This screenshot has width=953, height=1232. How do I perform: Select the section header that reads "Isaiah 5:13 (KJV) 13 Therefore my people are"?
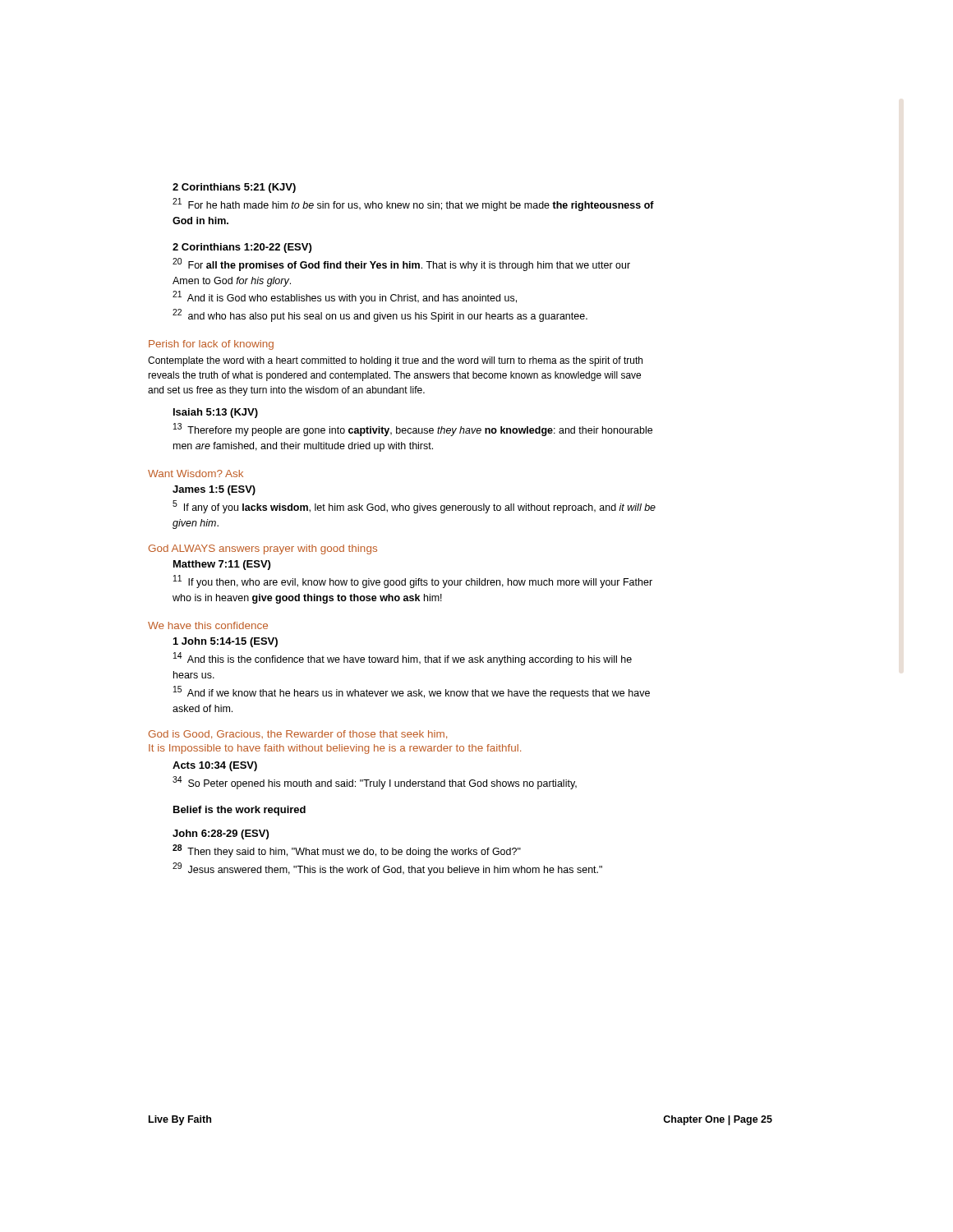click(x=415, y=430)
